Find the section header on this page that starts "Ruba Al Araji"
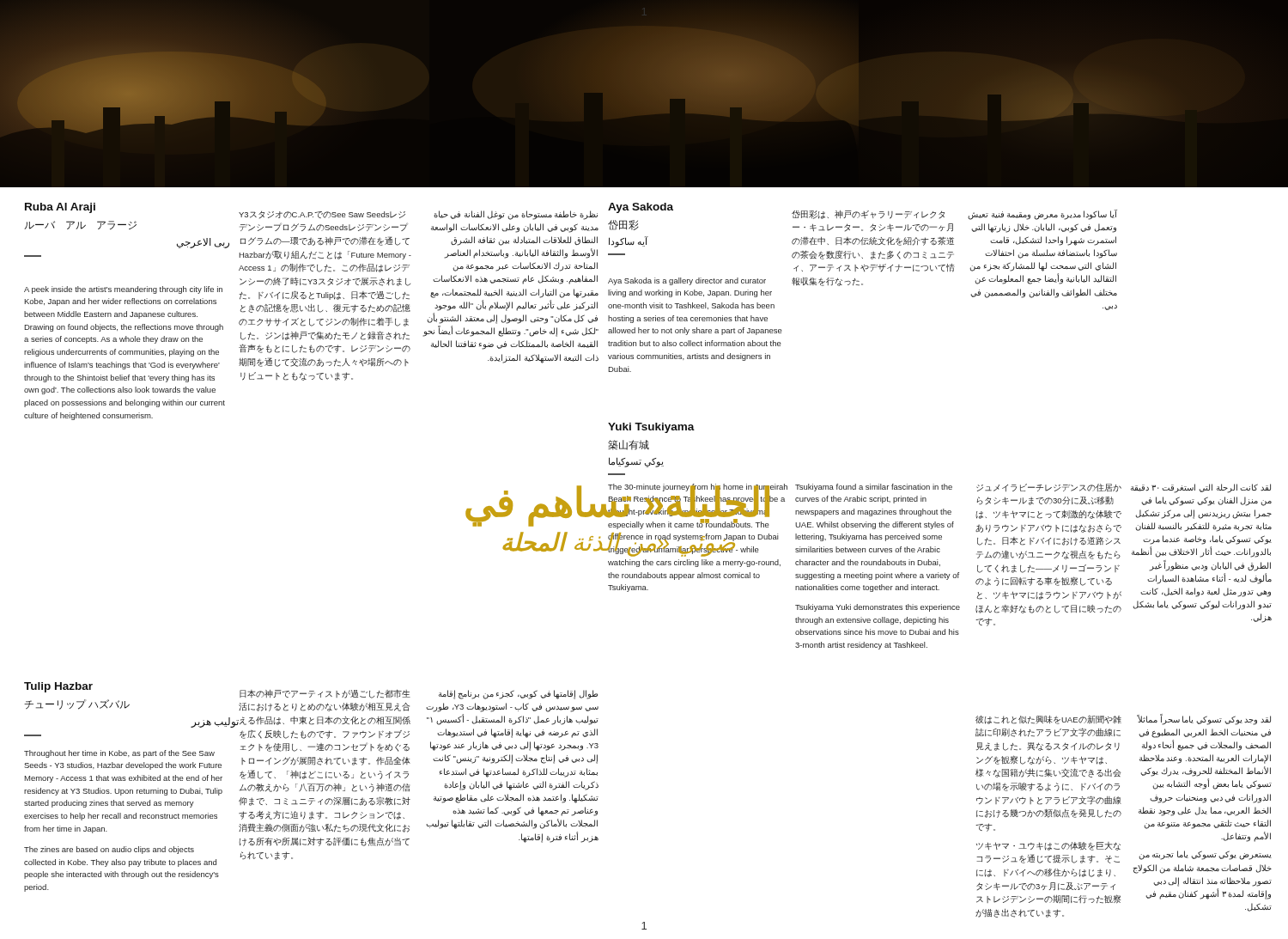 point(127,228)
